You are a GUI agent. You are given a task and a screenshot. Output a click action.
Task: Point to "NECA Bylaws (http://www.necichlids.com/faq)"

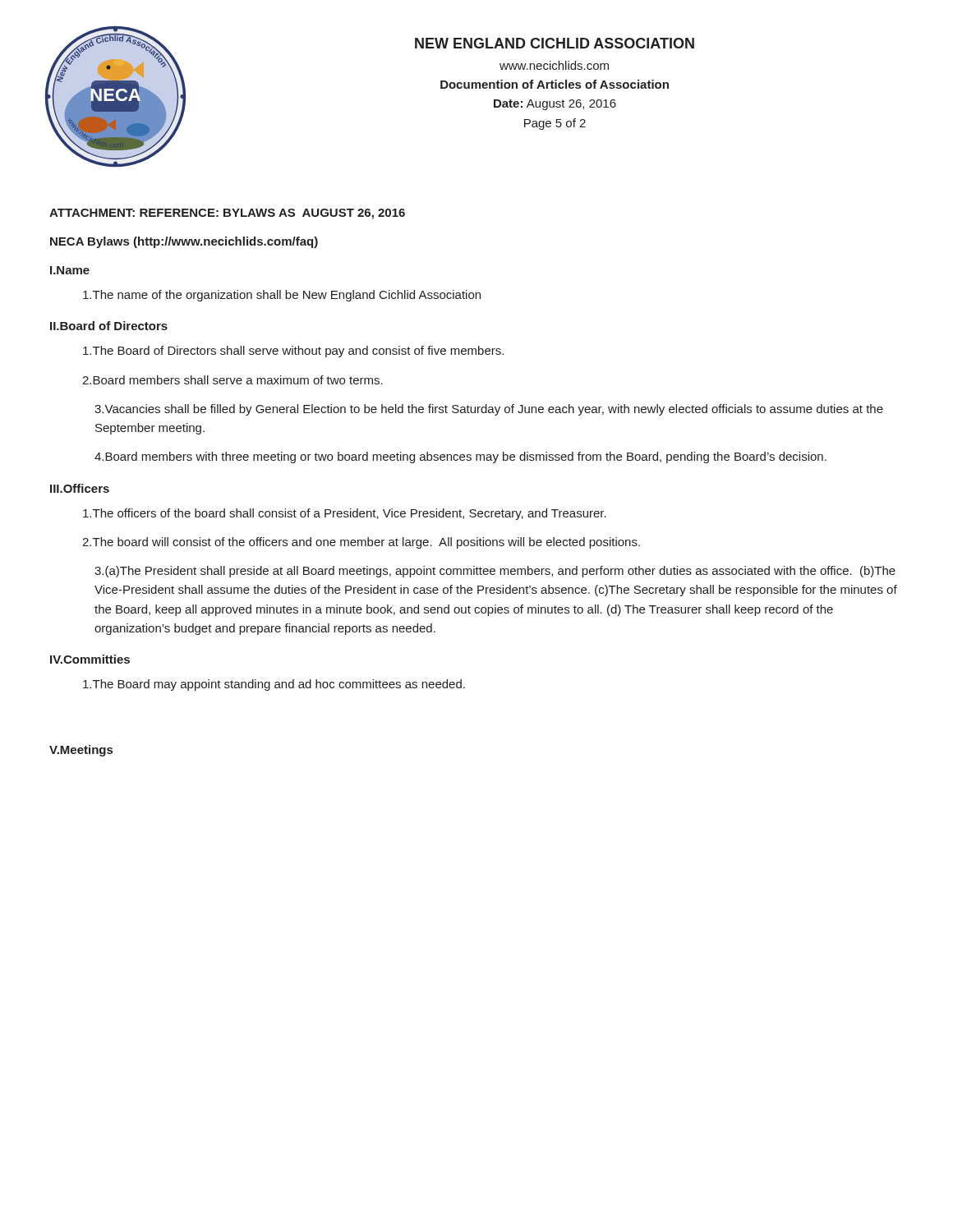tap(184, 241)
